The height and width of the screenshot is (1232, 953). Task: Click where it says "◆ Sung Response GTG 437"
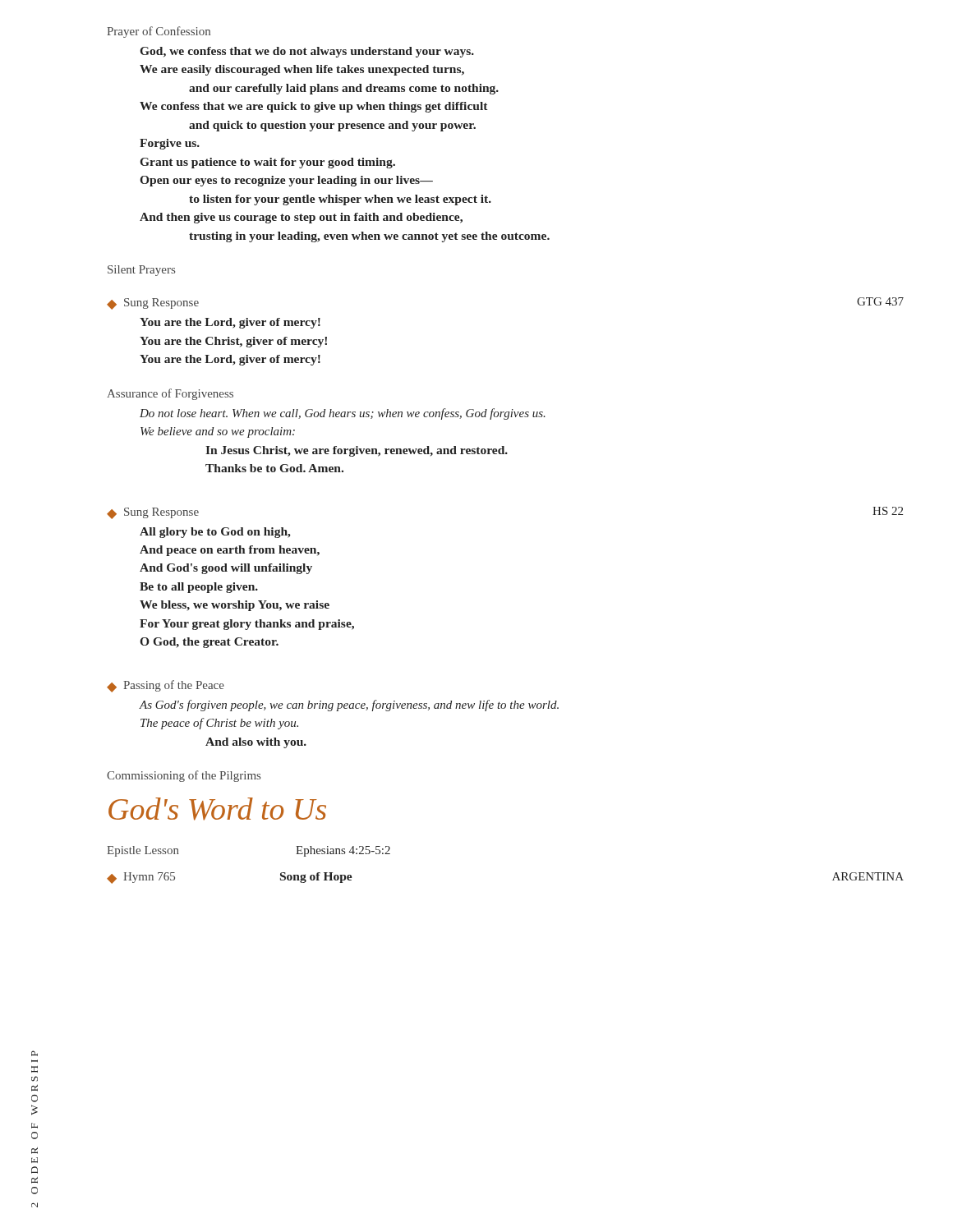click(x=156, y=303)
